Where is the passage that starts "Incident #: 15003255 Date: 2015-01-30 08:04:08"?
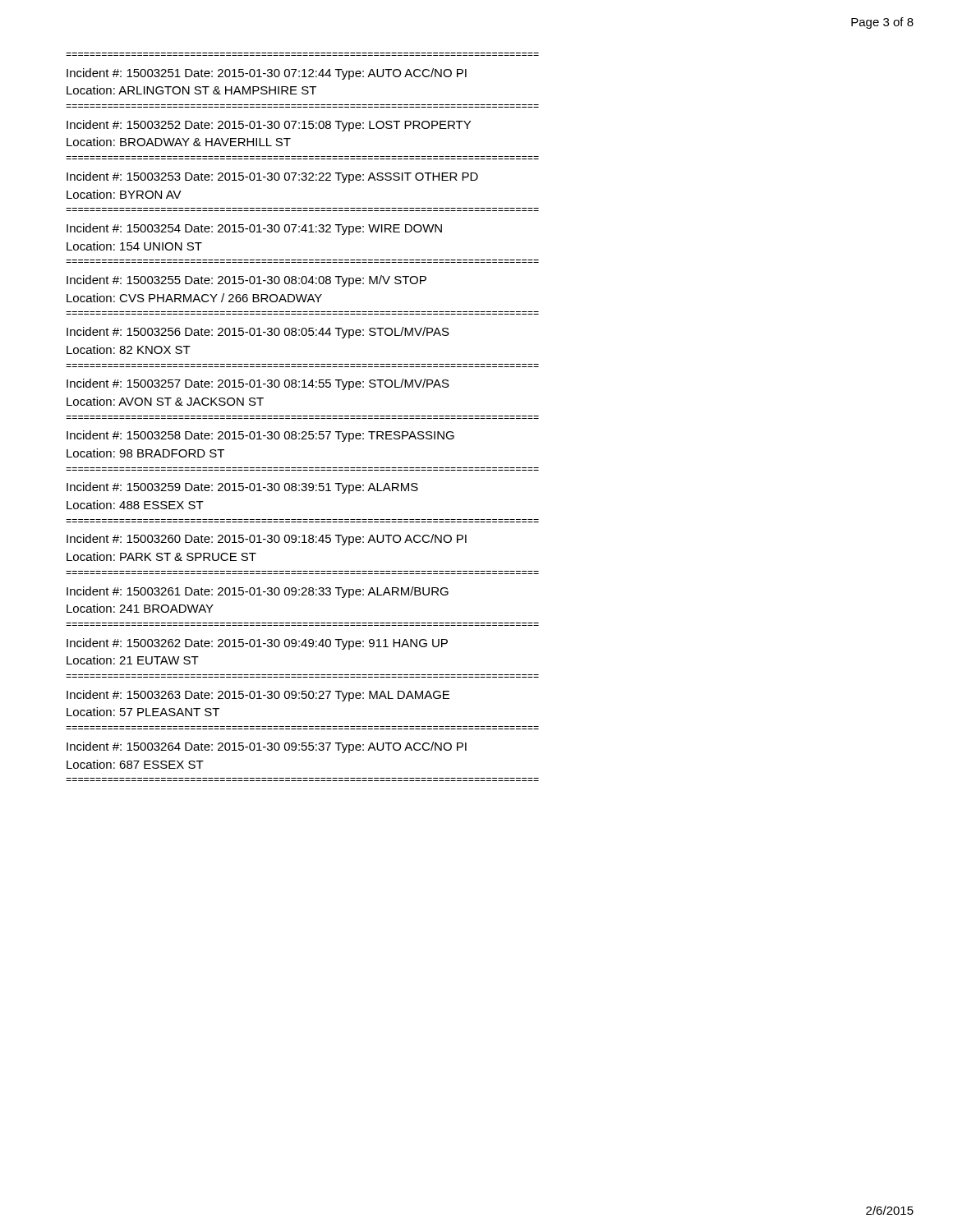The image size is (953, 1232). click(x=246, y=281)
